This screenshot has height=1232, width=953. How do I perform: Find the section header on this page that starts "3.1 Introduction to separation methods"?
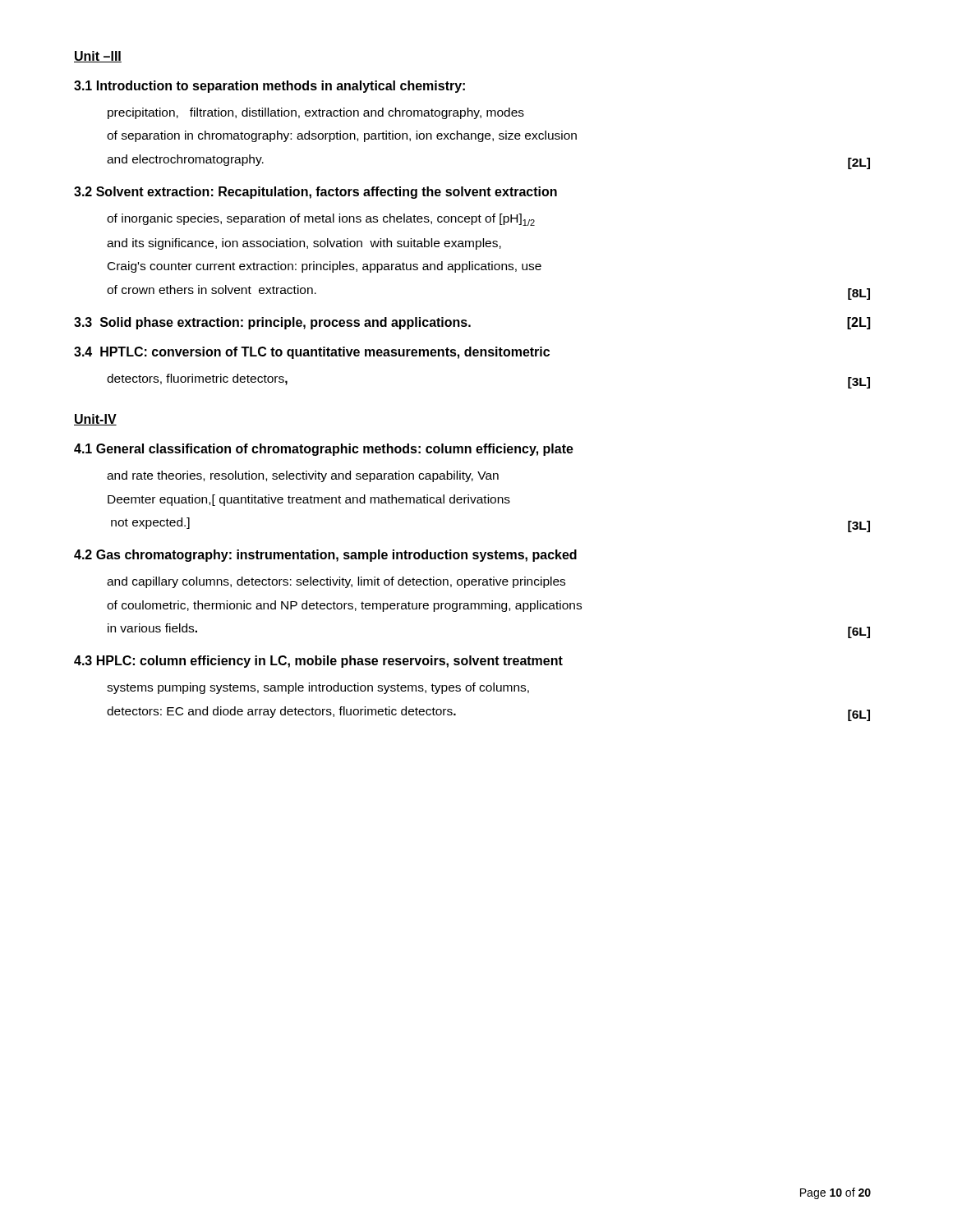point(270,86)
